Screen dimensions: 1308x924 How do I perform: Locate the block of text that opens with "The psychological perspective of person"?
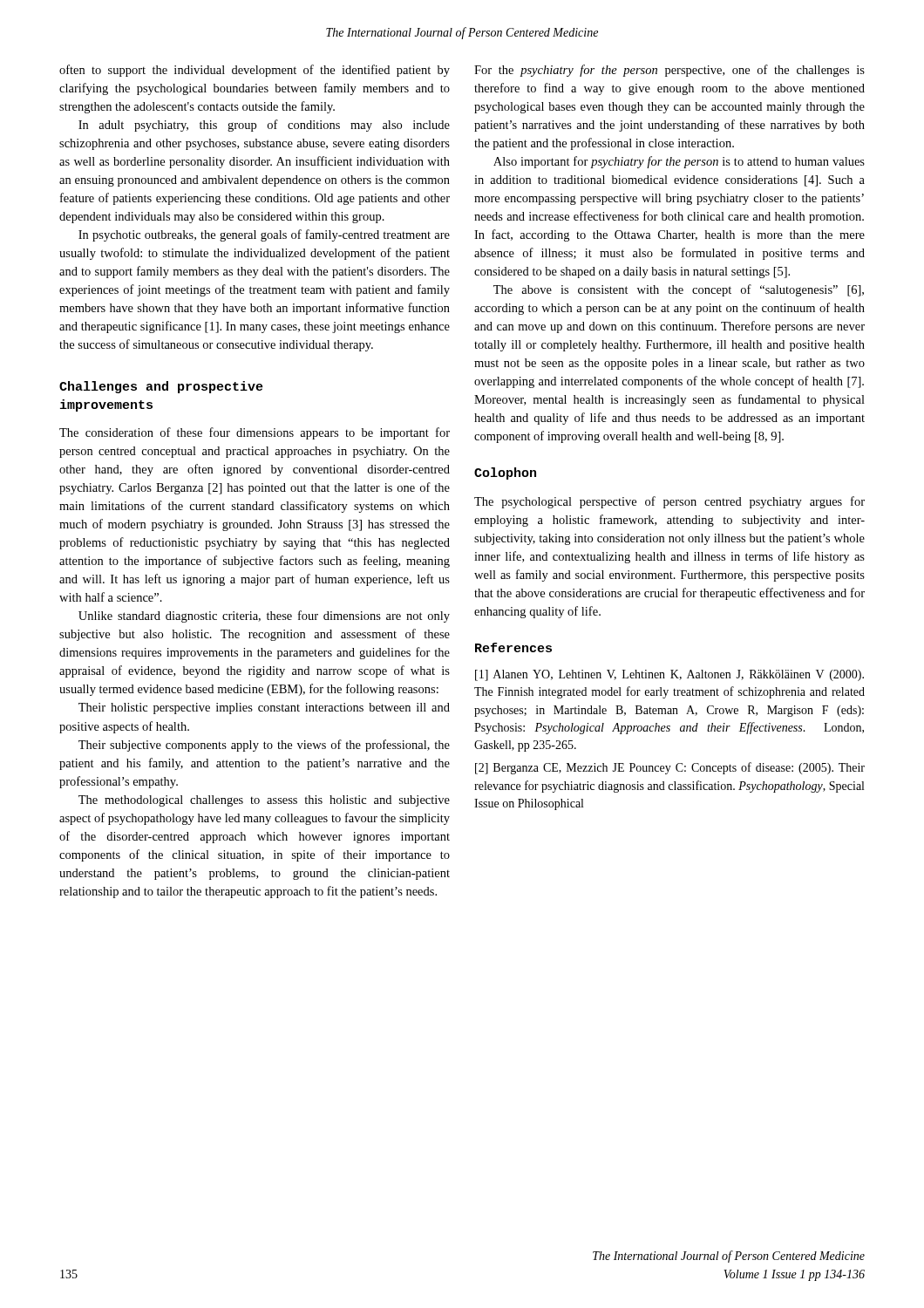click(669, 557)
